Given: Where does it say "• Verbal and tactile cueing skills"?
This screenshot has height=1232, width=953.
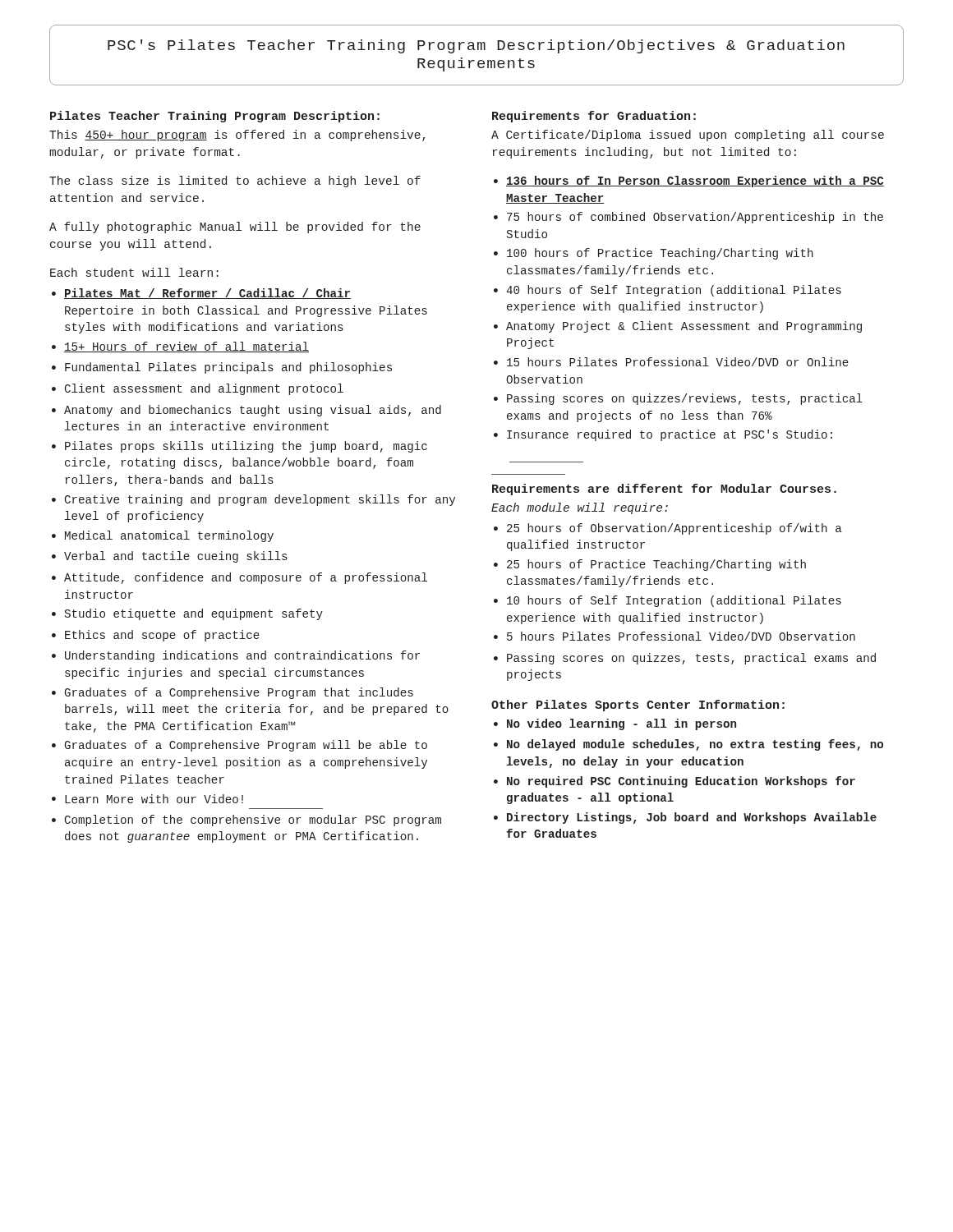Looking at the screenshot, I should (x=255, y=558).
